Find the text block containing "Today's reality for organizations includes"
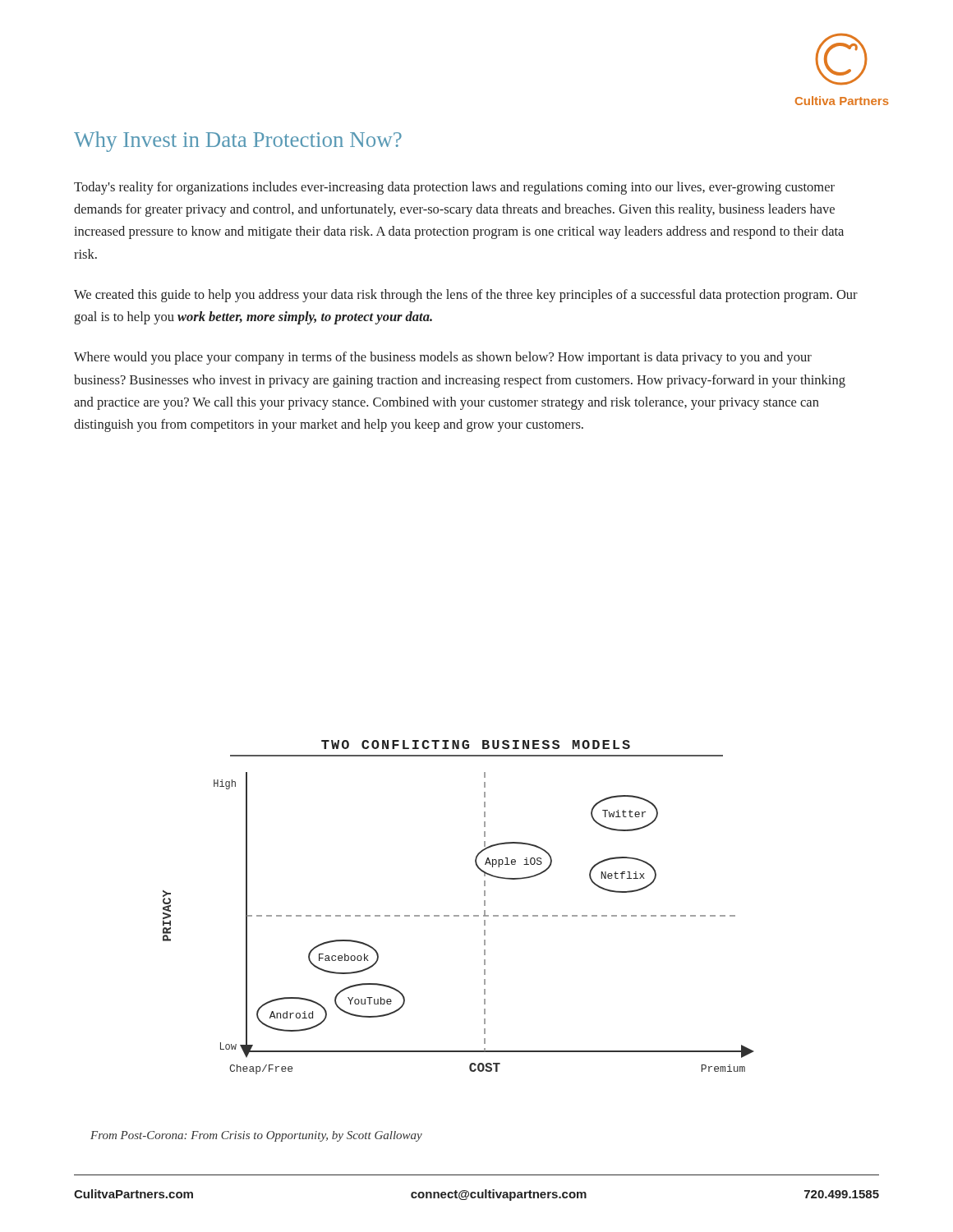Screen dimensions: 1232x953 [459, 220]
